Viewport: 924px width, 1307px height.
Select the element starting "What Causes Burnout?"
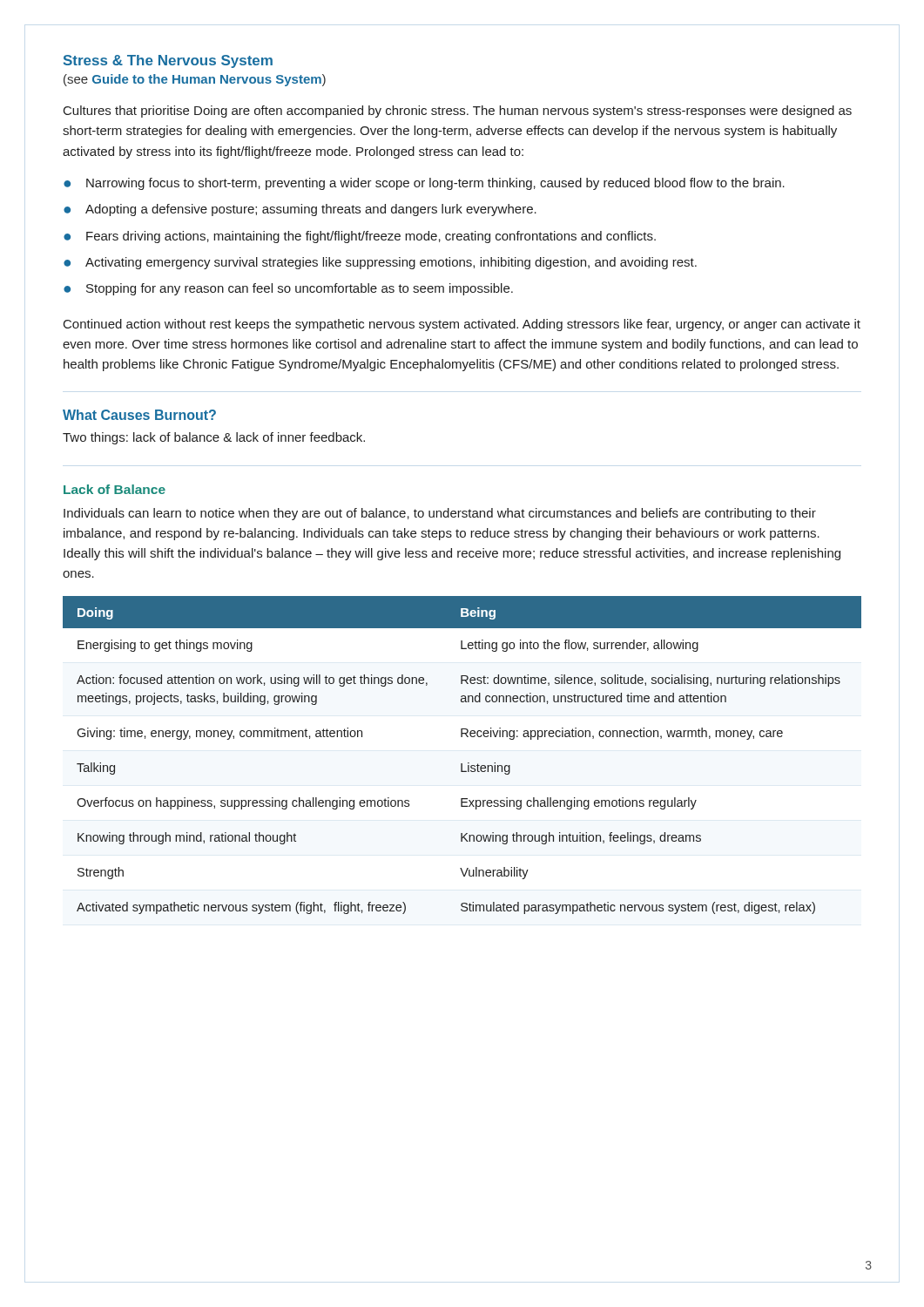[x=140, y=416]
